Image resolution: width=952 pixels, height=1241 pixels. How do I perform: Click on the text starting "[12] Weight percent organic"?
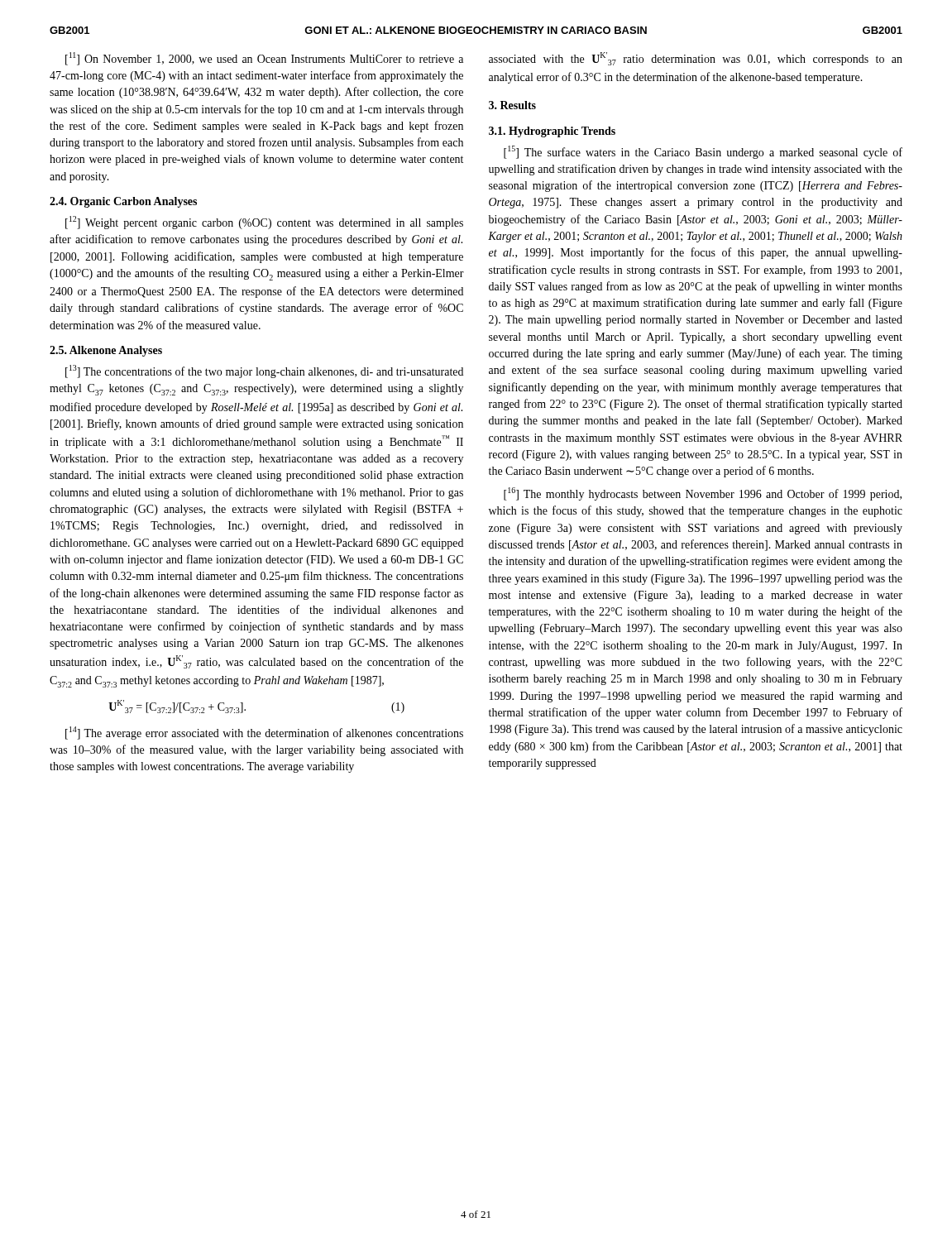(x=257, y=274)
